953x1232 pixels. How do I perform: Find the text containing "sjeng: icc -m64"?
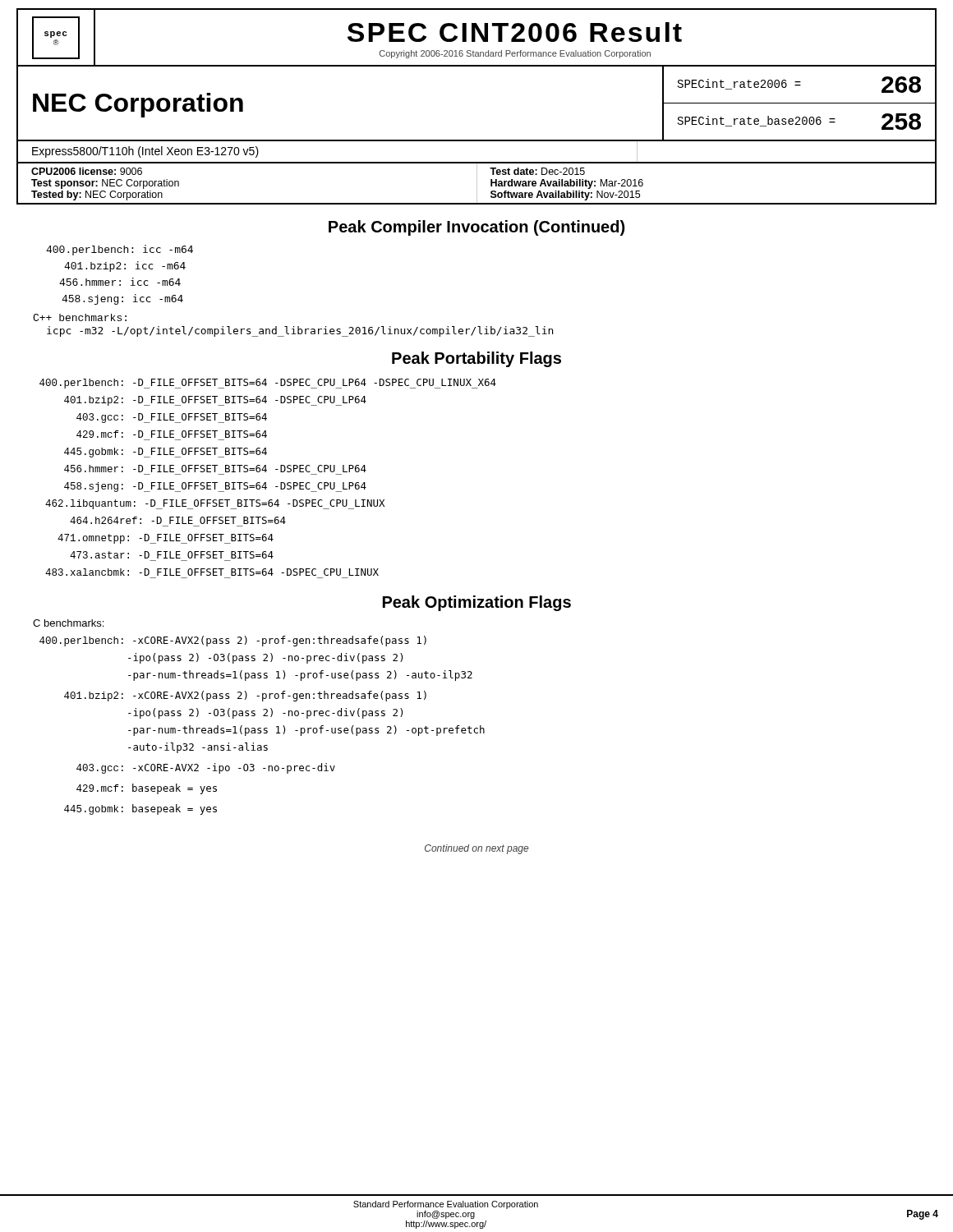[123, 299]
